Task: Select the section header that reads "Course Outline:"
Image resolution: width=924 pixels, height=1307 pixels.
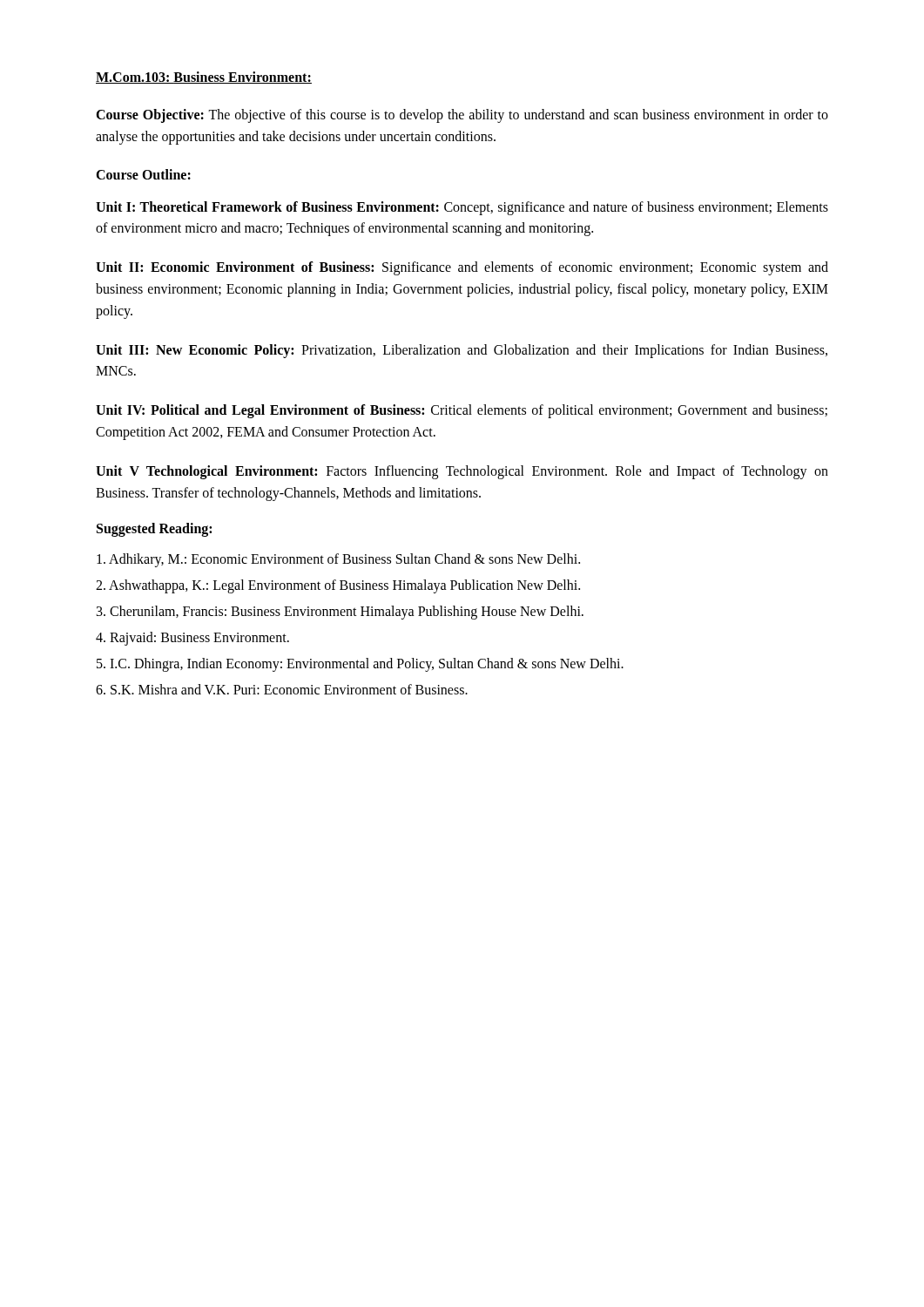Action: pos(144,174)
